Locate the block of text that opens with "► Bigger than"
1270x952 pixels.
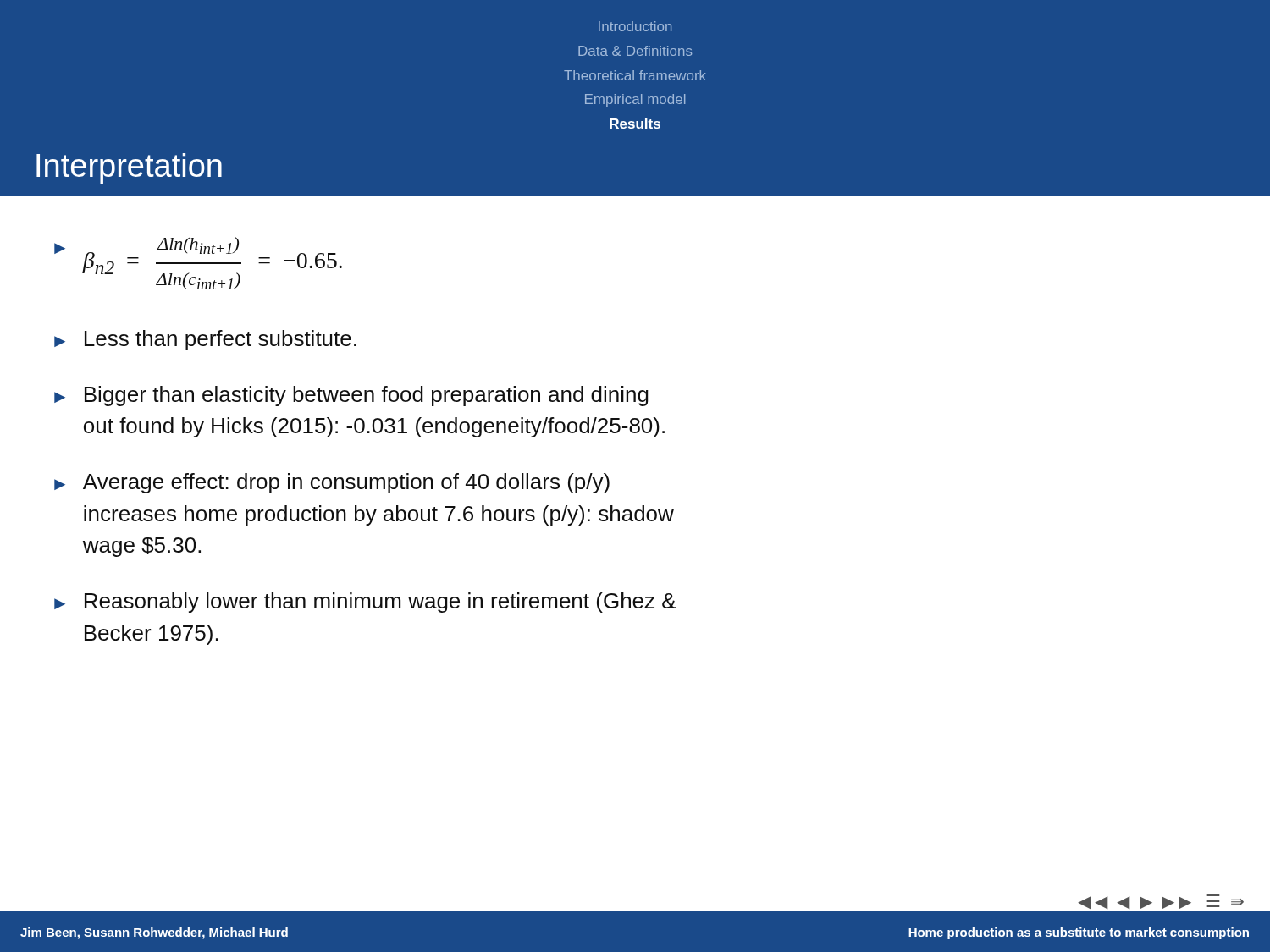(x=635, y=411)
